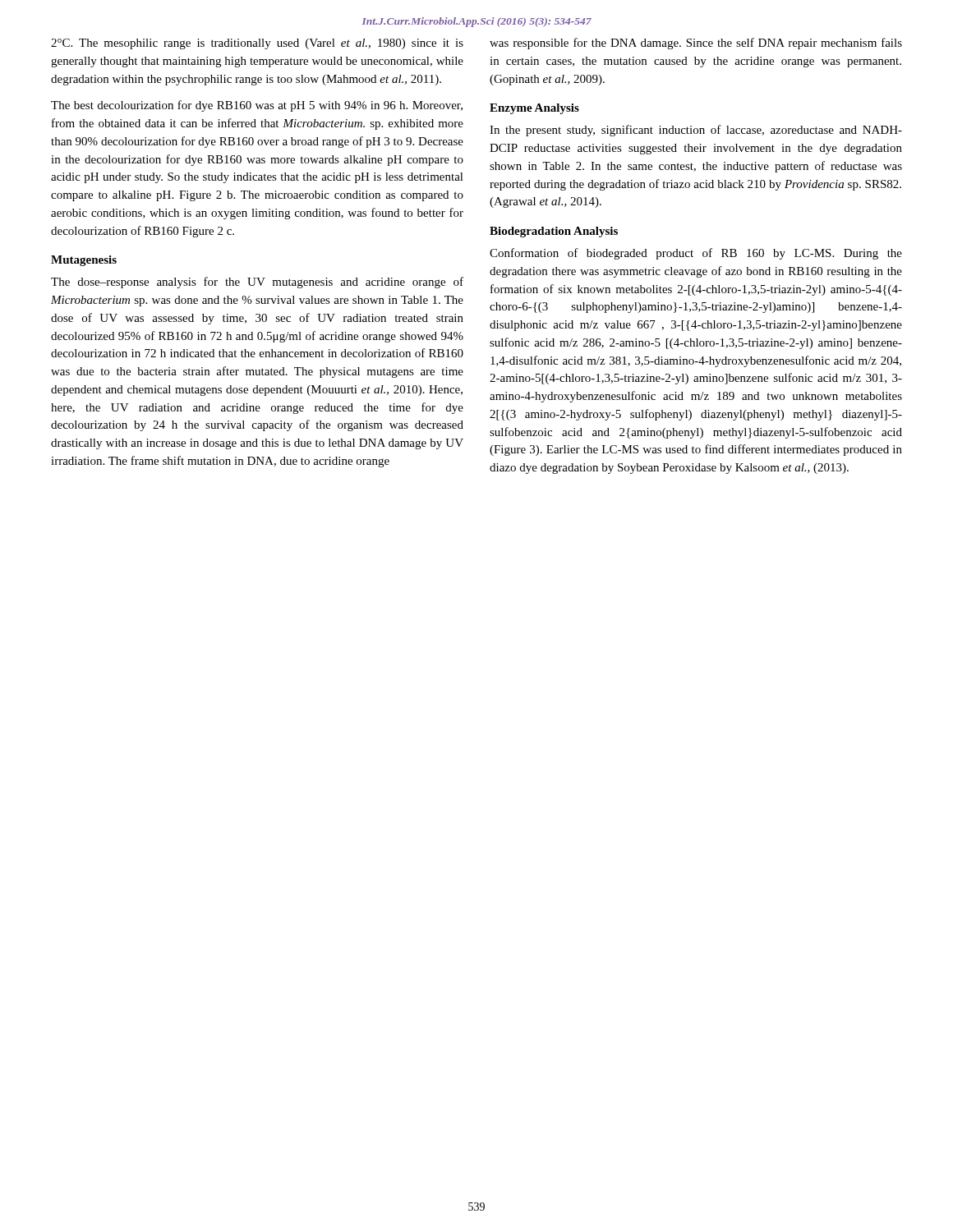Image resolution: width=953 pixels, height=1232 pixels.
Task: Locate the region starting "2°C. The mesophilic"
Action: (257, 61)
